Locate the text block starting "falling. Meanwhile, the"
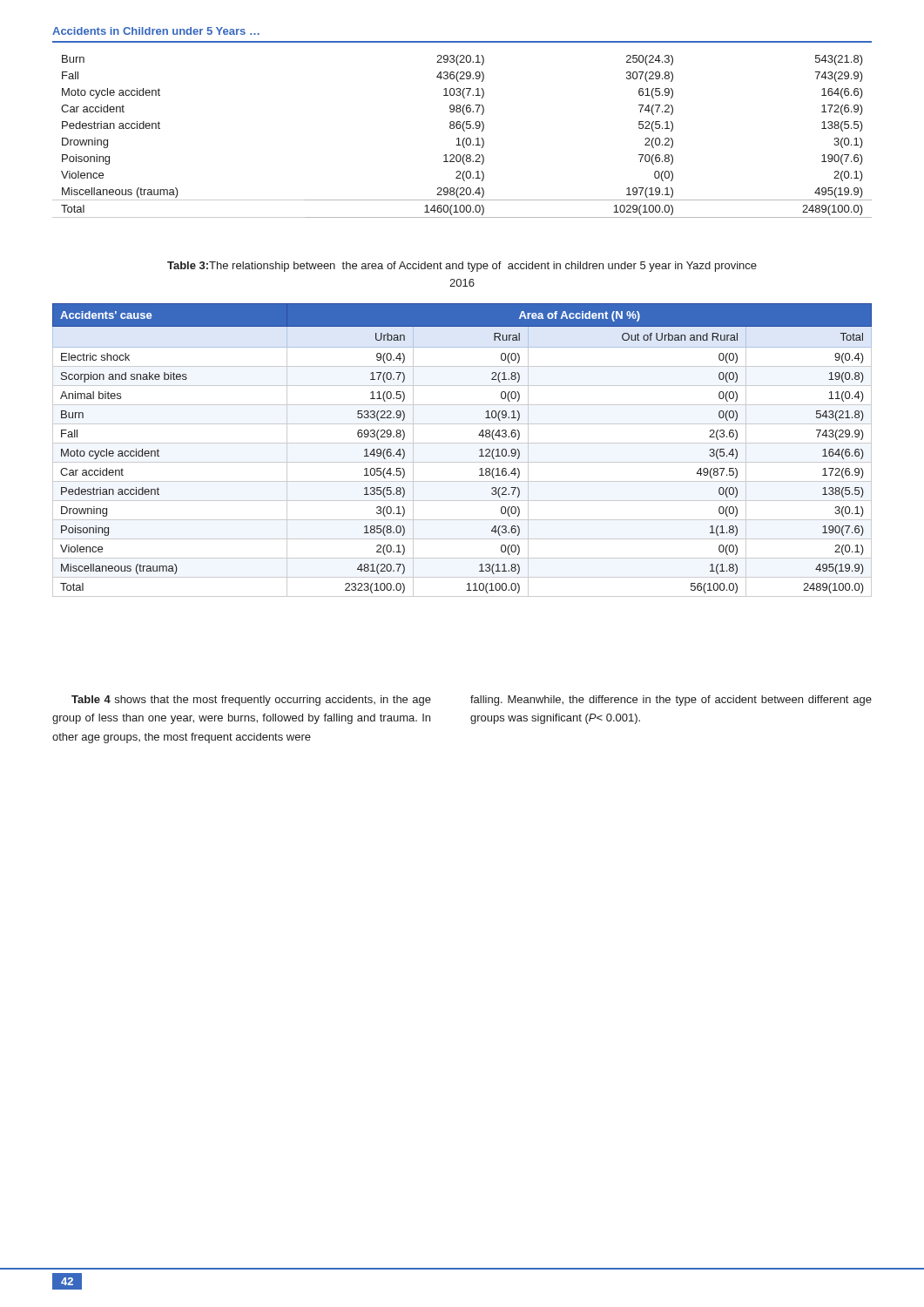This screenshot has width=924, height=1307. tap(671, 709)
